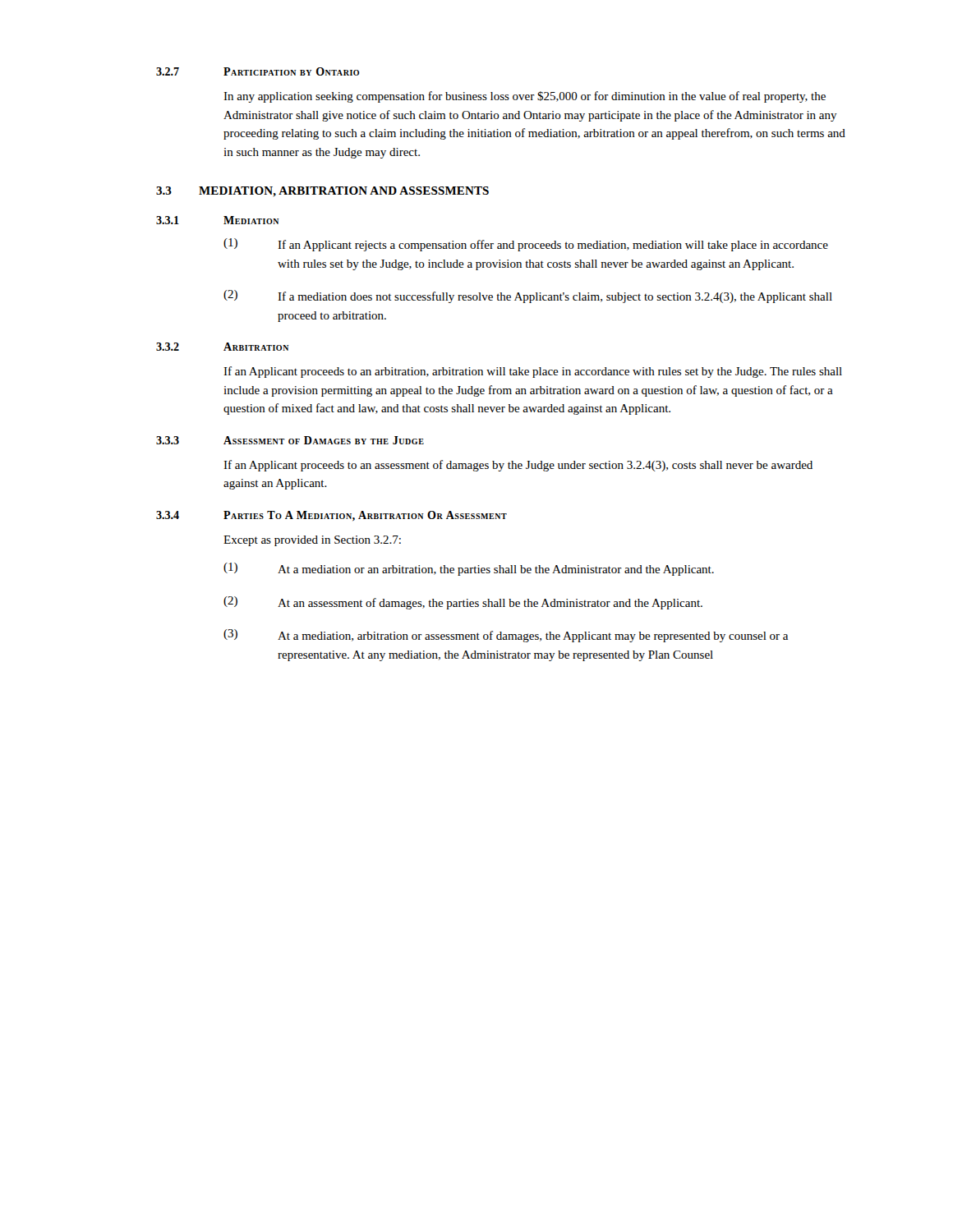The height and width of the screenshot is (1232, 953).
Task: Locate the text block starting "3.2.7 Participation by Ontario"
Action: point(258,72)
